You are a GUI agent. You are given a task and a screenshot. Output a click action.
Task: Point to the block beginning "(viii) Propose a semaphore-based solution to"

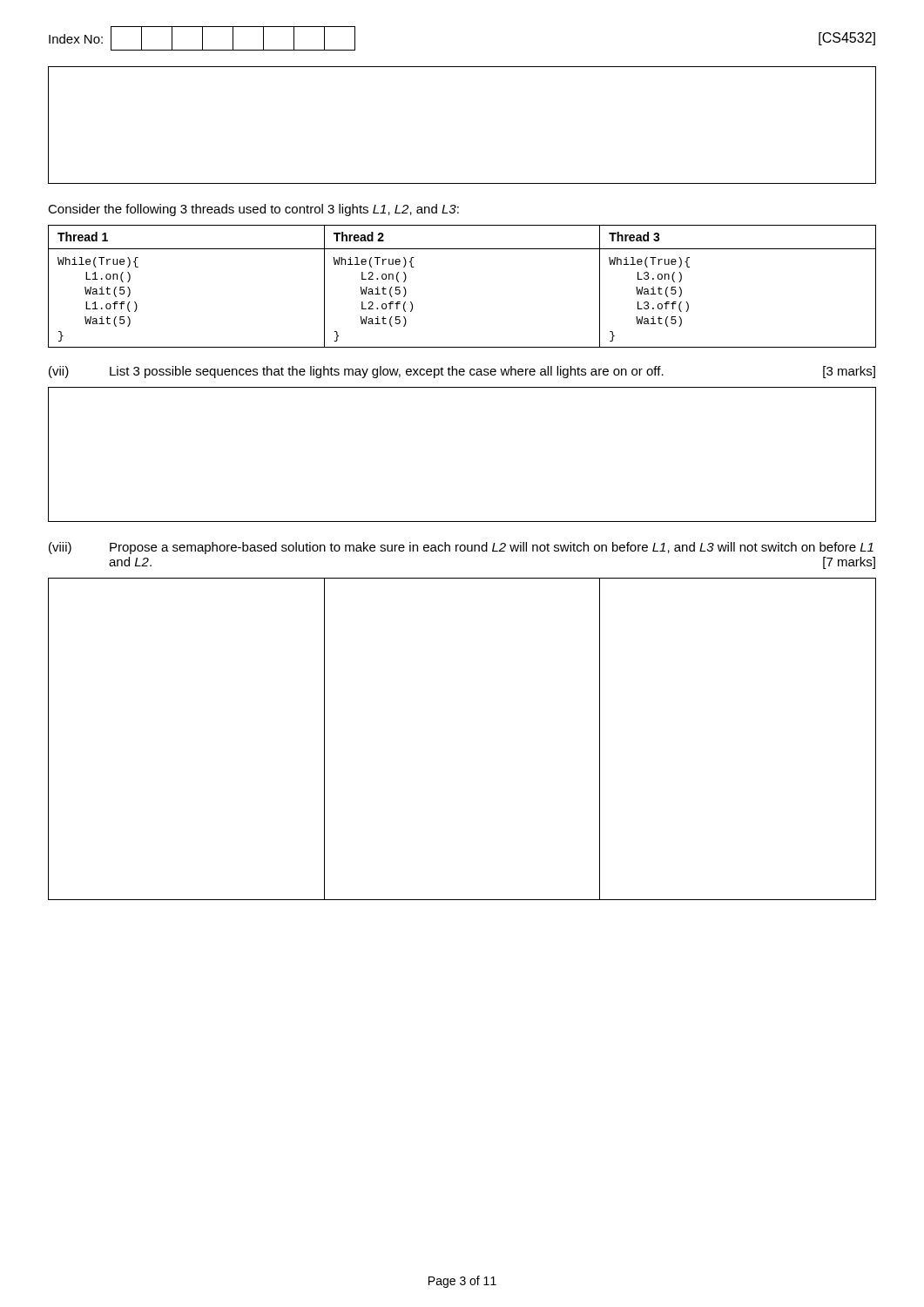462,554
